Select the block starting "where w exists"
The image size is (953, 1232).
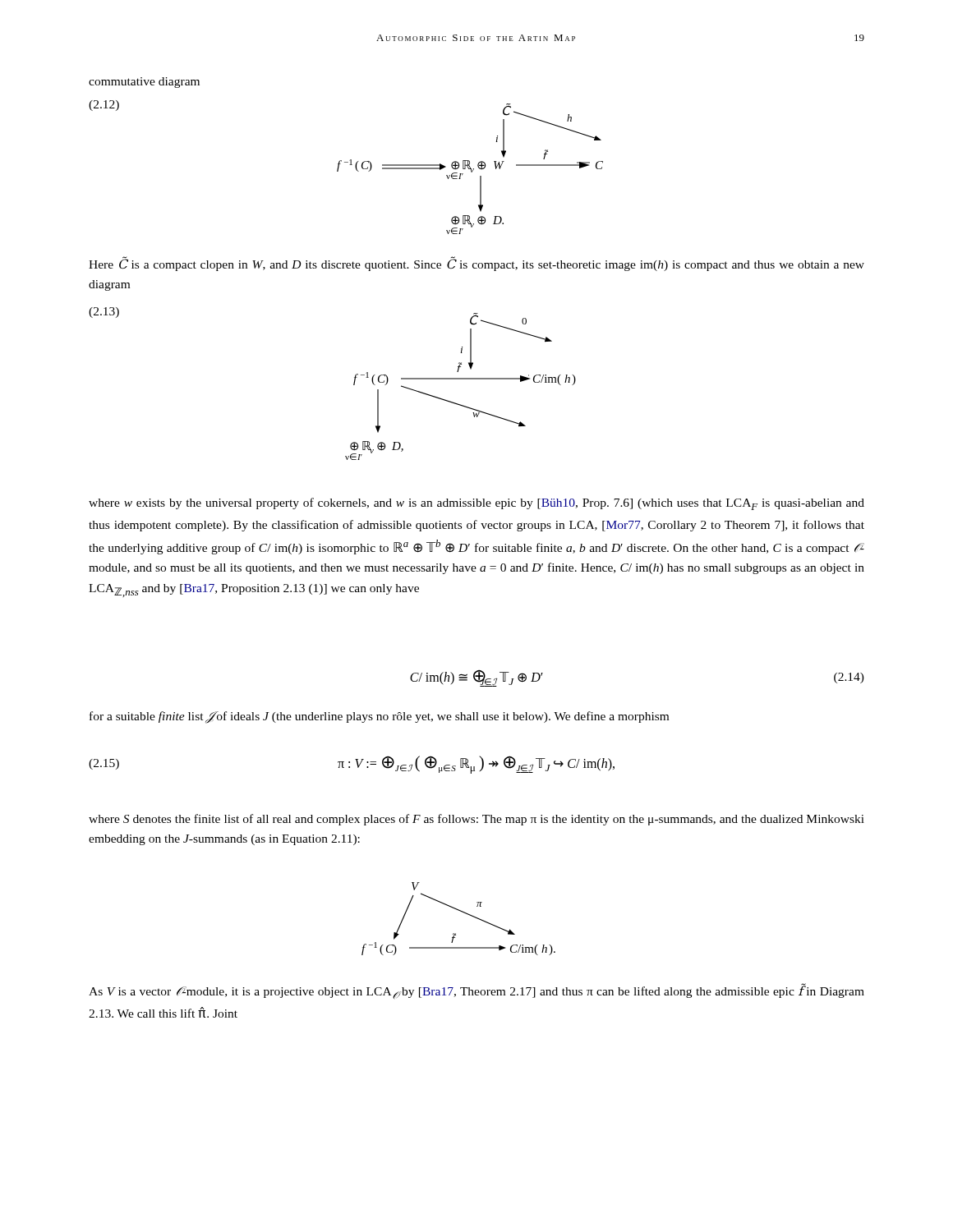(476, 546)
